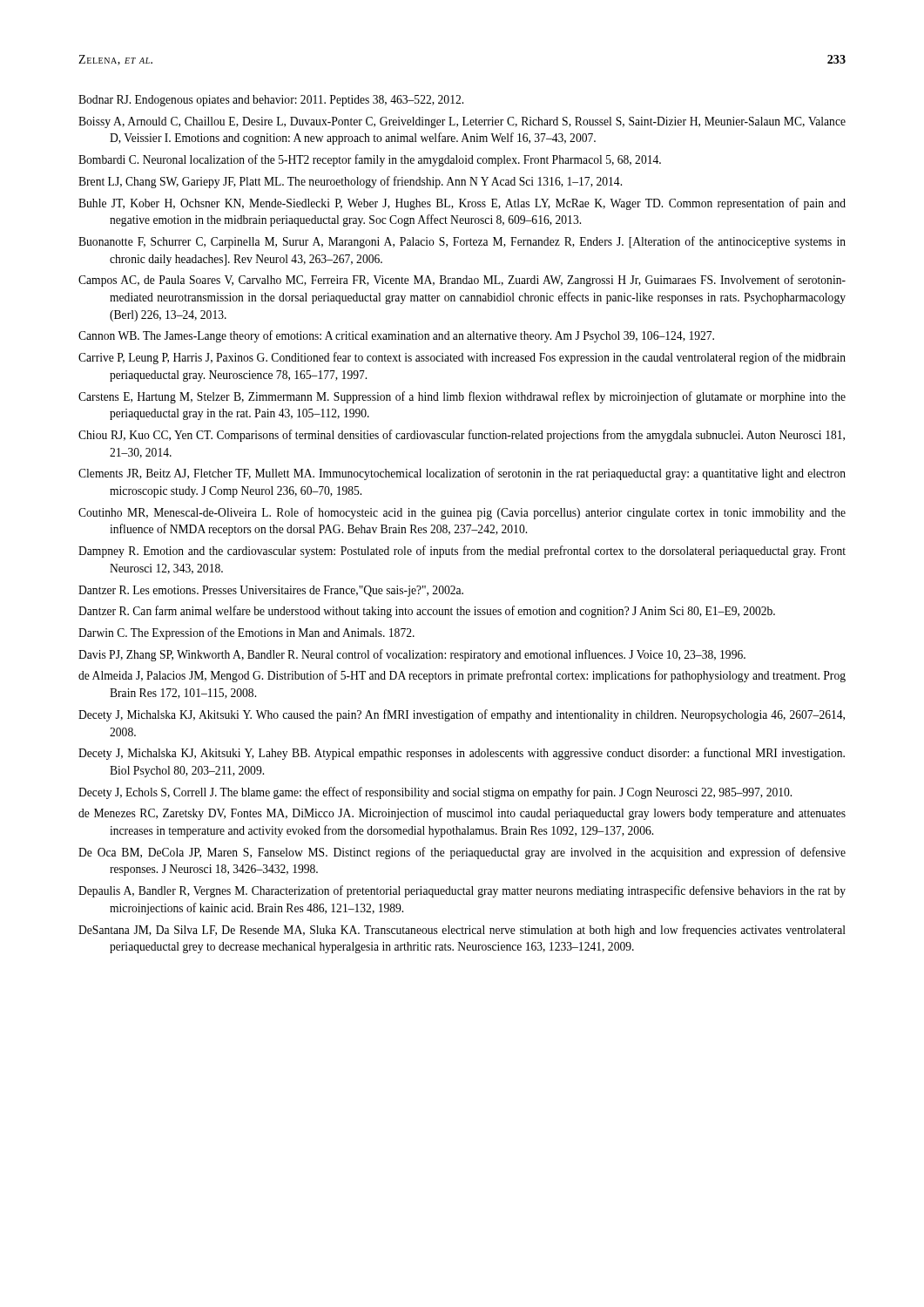Viewport: 924px width, 1307px height.
Task: Navigate to the block starting "Carrive P, Leung P, Harris J, Paxinos G."
Action: [x=462, y=366]
